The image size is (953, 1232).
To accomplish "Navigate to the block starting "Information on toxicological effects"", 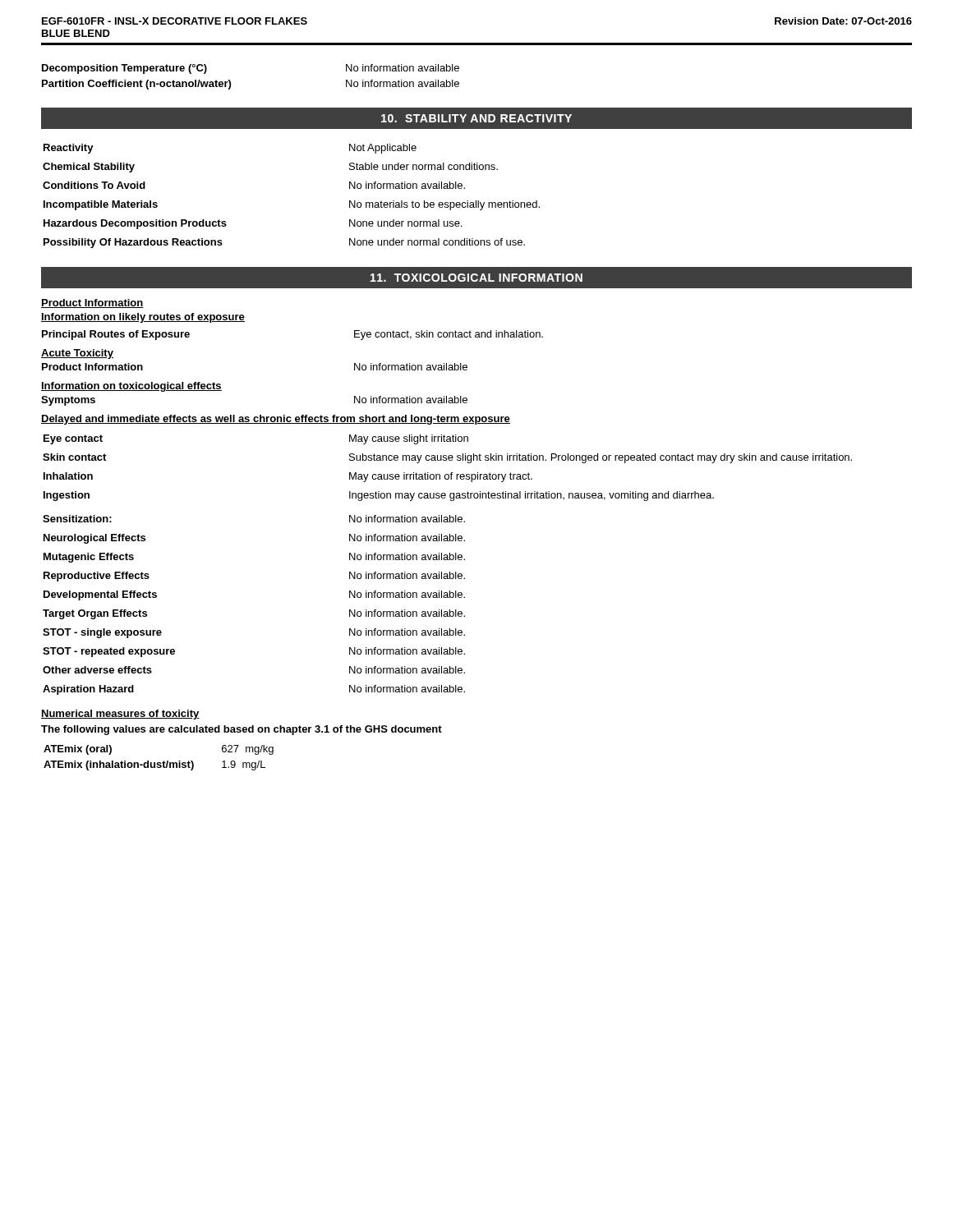I will 131,387.
